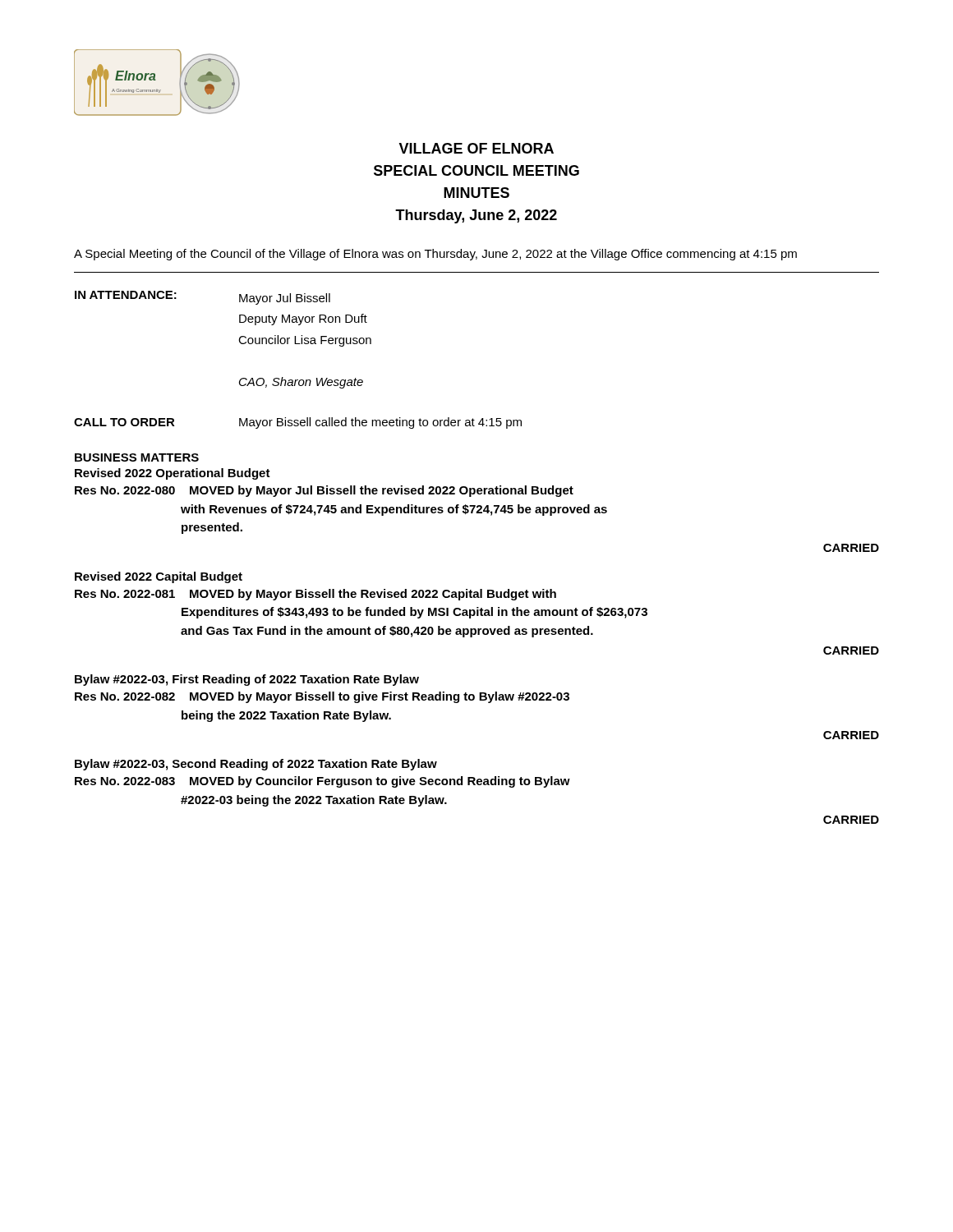The width and height of the screenshot is (953, 1232).
Task: Click where it says "Revised 2022 Operational Budget"
Action: click(x=172, y=473)
